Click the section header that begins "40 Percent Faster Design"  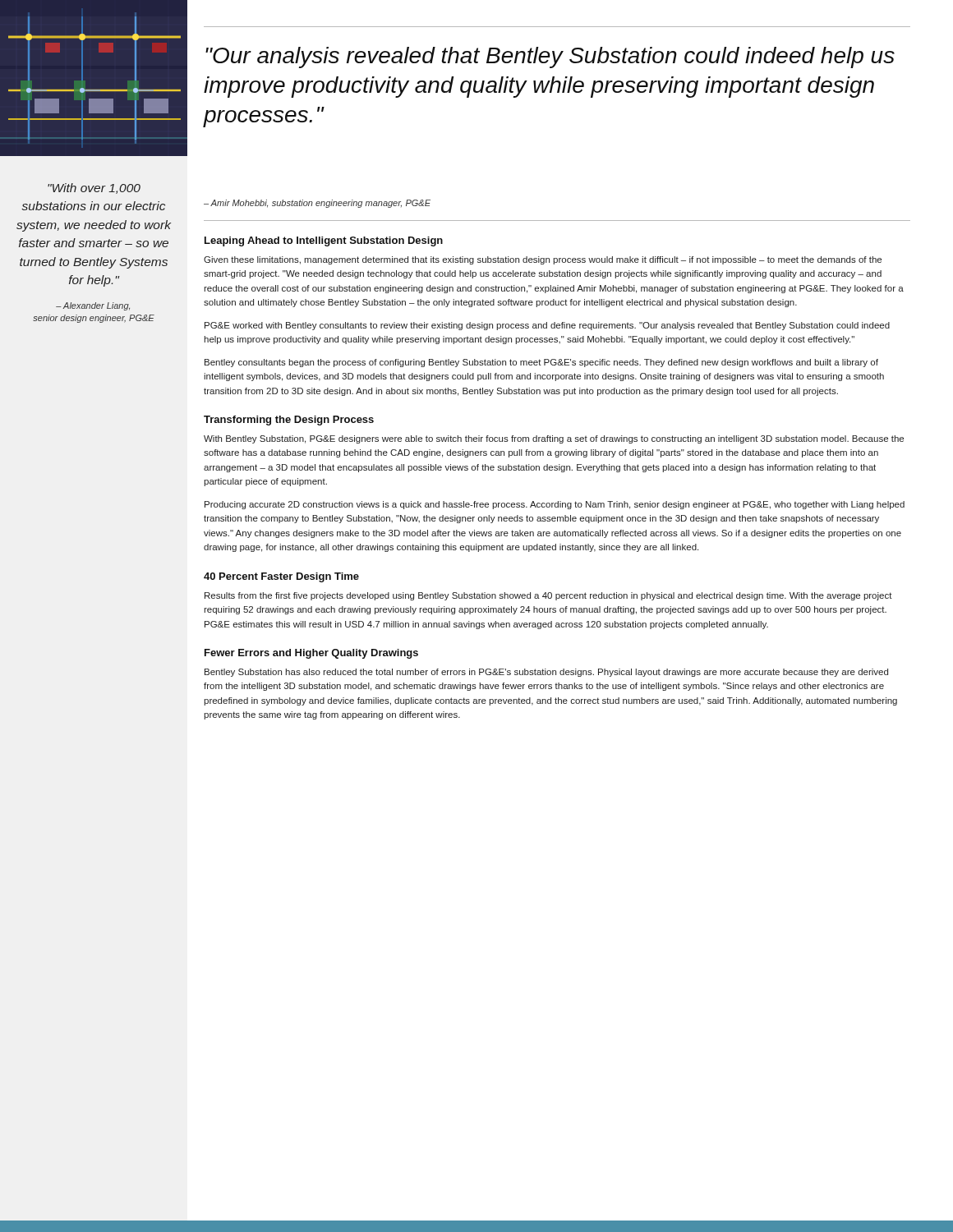pyautogui.click(x=281, y=576)
